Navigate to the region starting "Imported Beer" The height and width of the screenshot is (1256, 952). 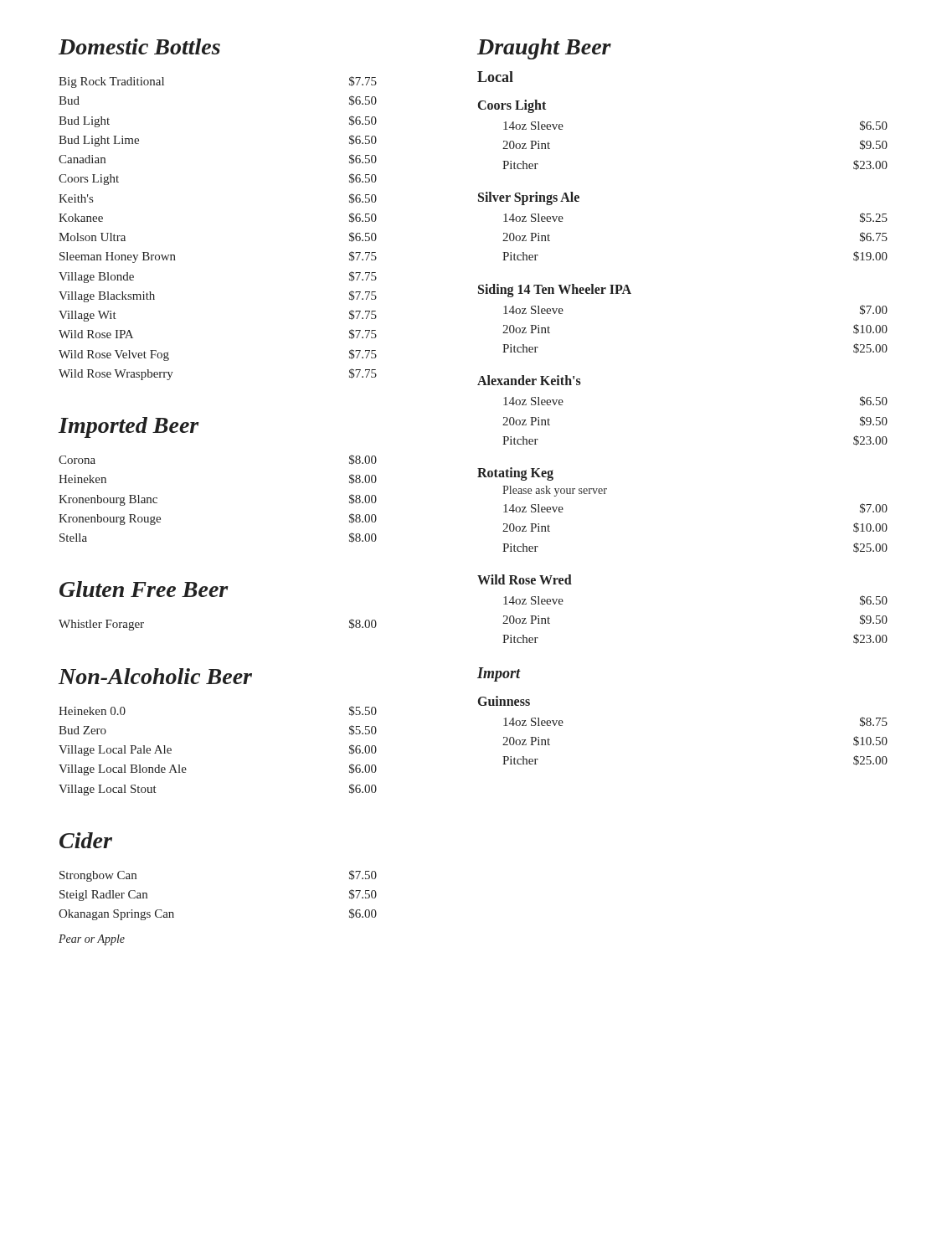(x=129, y=425)
